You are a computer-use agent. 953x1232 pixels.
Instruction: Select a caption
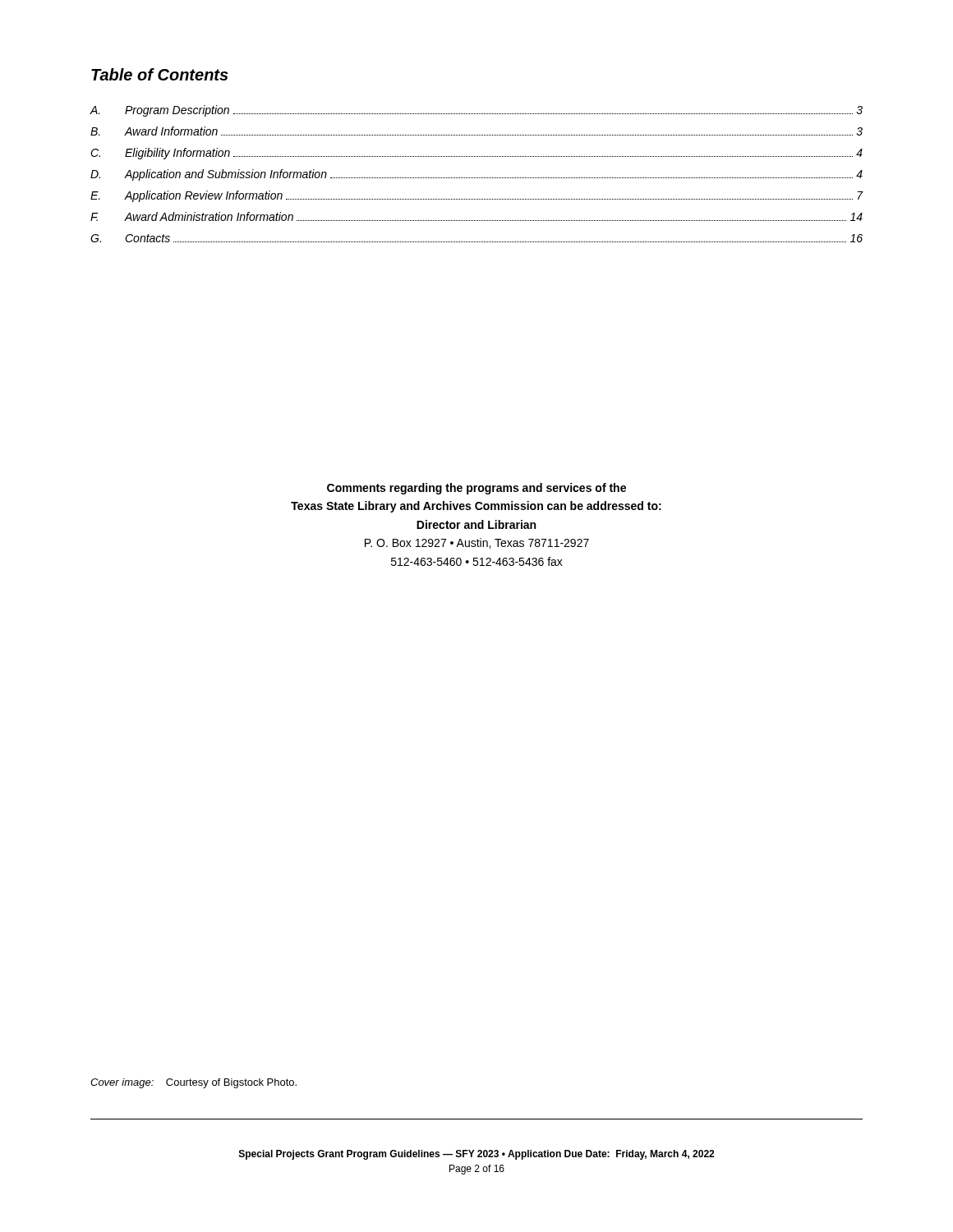194,1082
